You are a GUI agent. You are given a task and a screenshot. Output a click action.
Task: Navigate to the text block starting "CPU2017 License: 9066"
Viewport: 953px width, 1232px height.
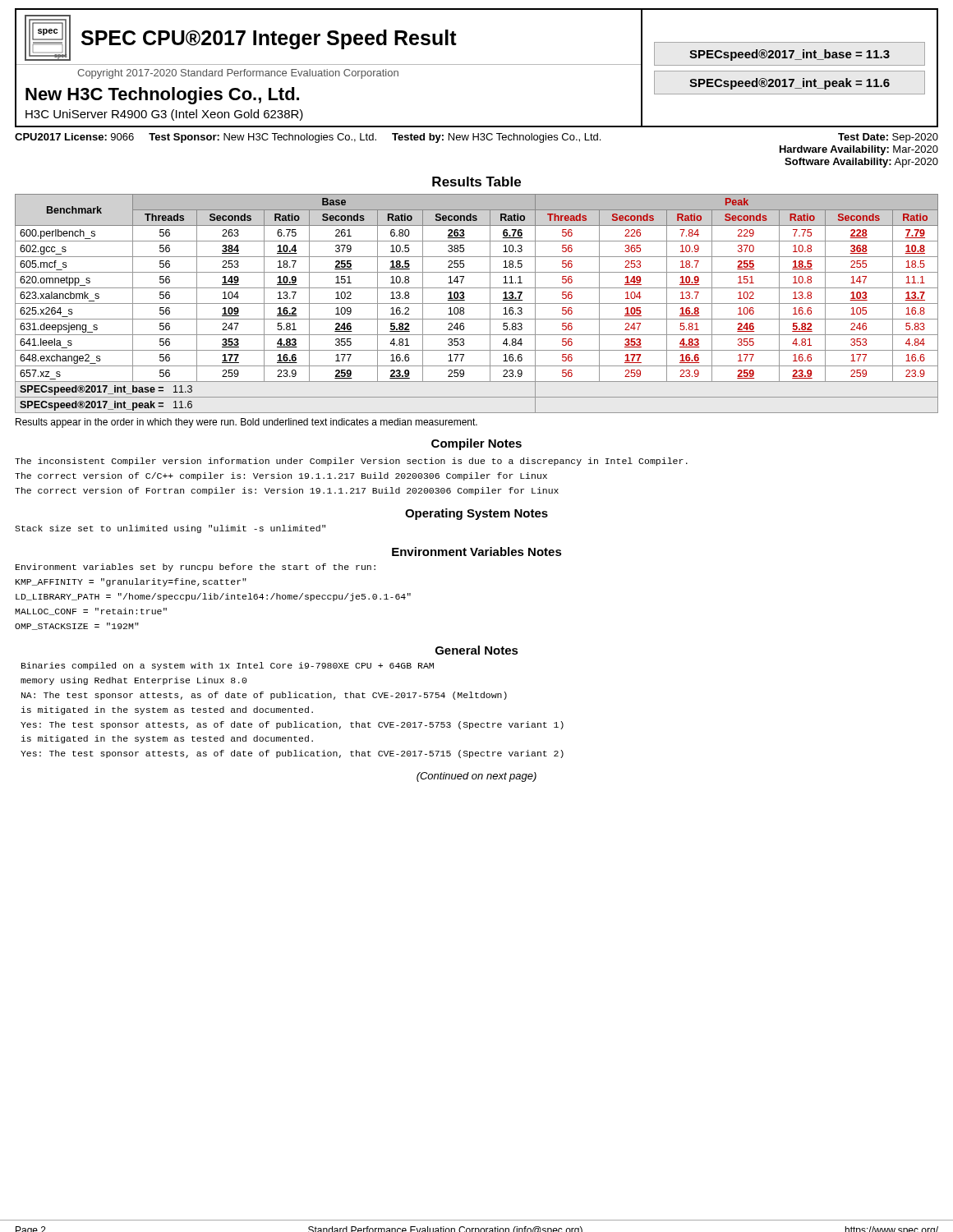pos(74,137)
